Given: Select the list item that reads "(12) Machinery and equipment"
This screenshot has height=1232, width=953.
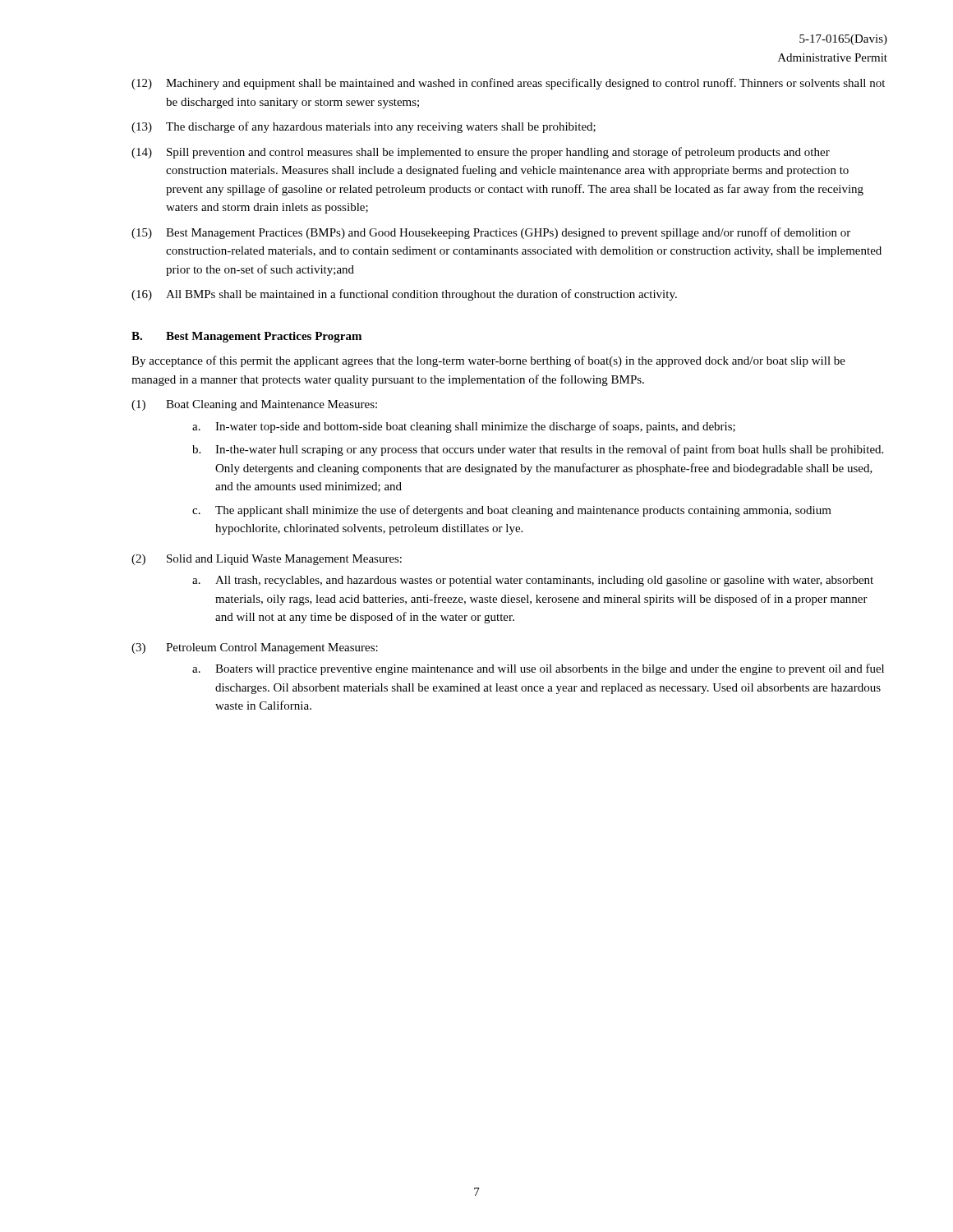Looking at the screenshot, I should pyautogui.click(x=509, y=92).
